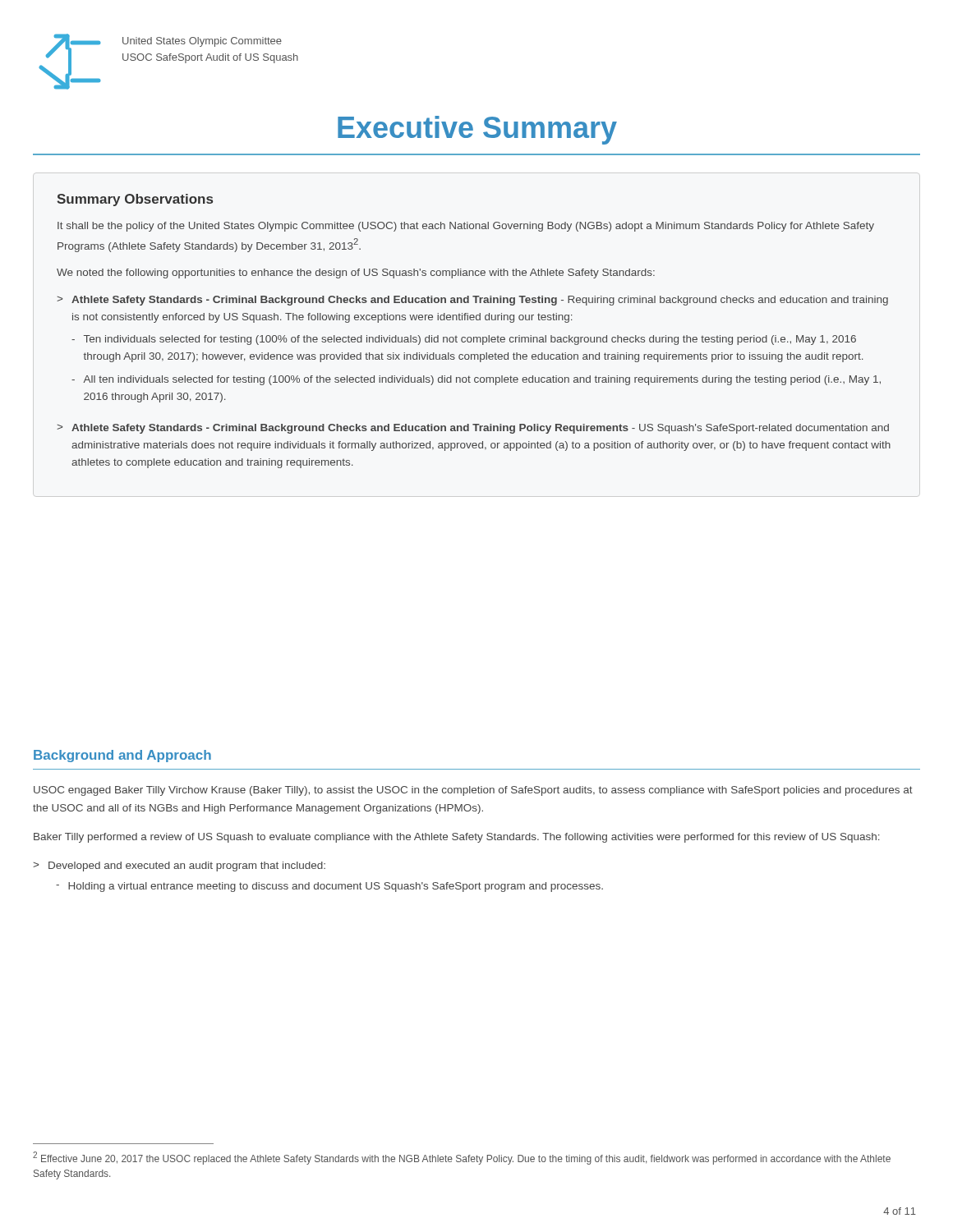Click on the list item that says "> Developed and executed an audit program that"

coord(180,866)
